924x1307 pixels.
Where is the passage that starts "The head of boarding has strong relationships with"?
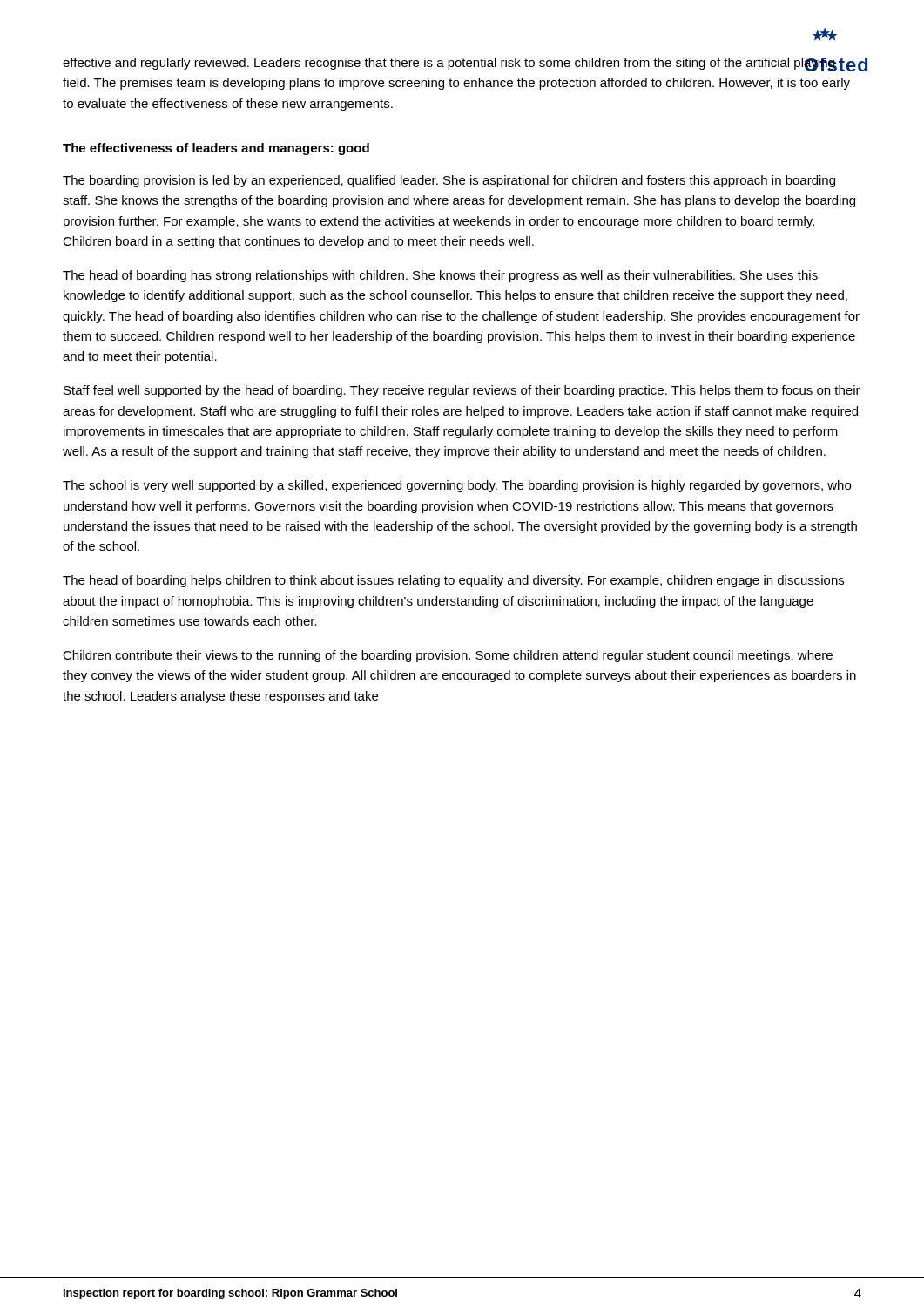[461, 315]
